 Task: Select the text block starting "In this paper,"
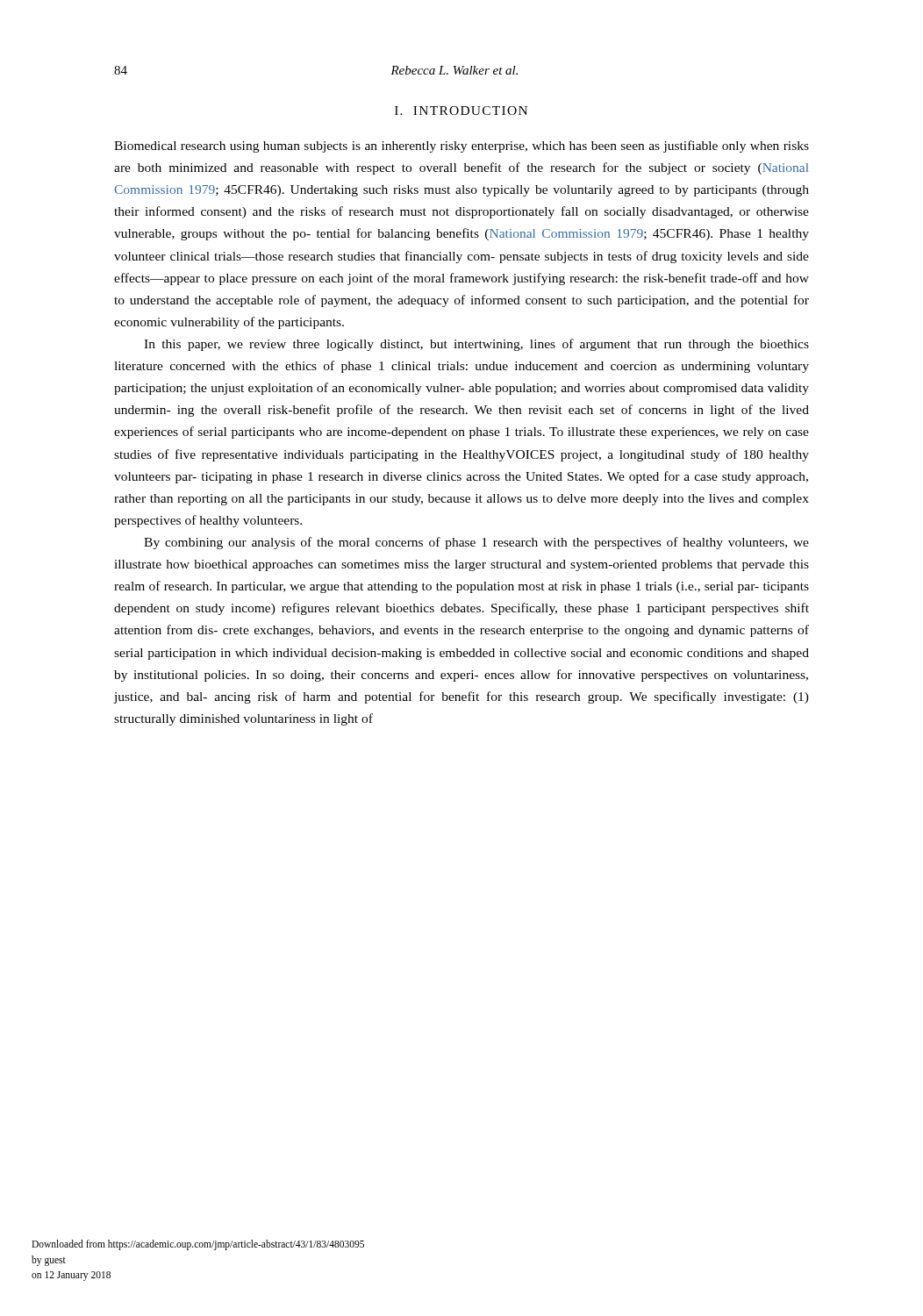click(462, 432)
